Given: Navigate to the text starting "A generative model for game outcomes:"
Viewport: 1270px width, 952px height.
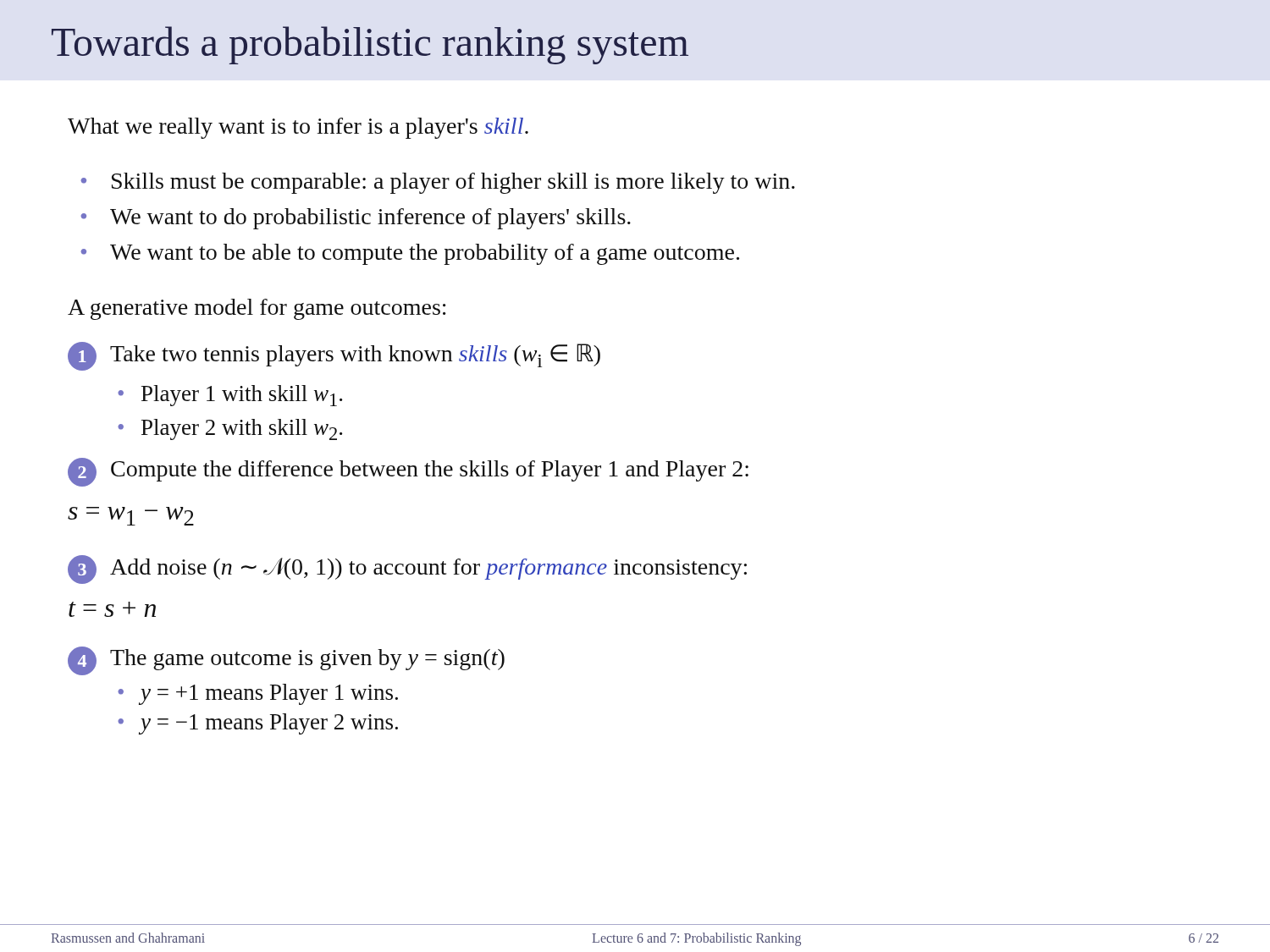Looking at the screenshot, I should point(258,307).
